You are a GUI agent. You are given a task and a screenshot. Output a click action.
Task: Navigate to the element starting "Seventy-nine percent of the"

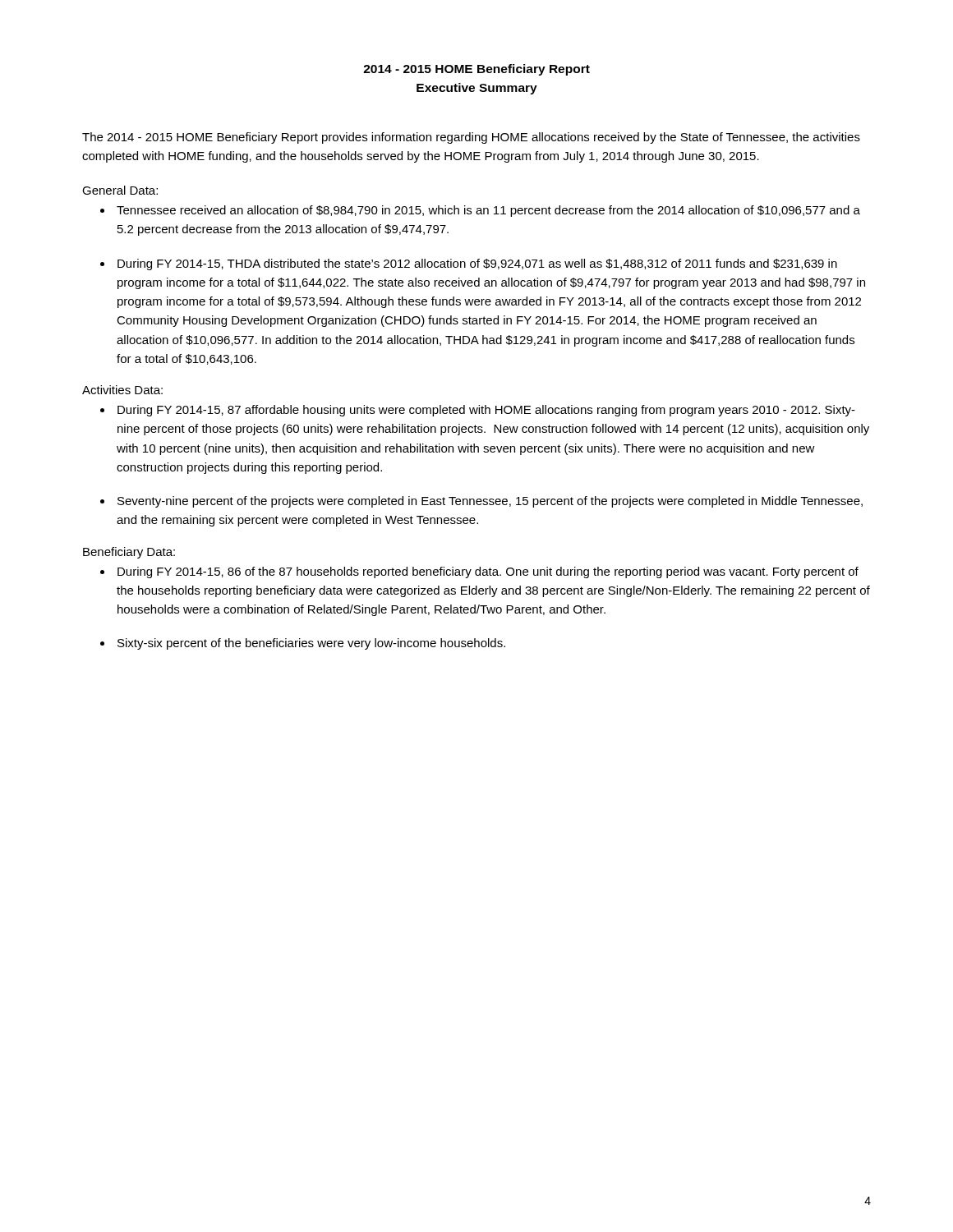(x=490, y=510)
